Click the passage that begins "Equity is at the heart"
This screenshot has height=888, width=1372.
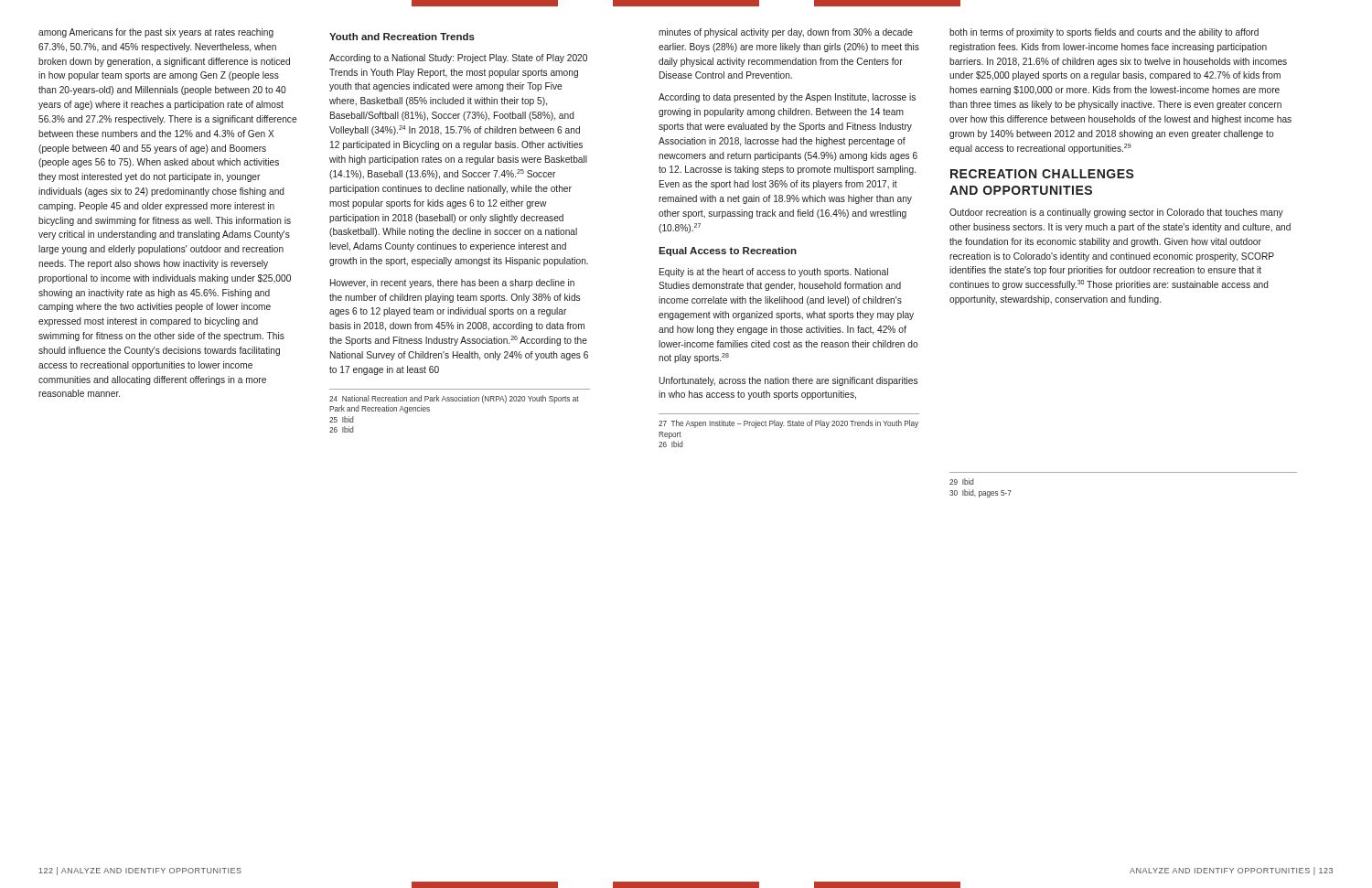[x=789, y=334]
